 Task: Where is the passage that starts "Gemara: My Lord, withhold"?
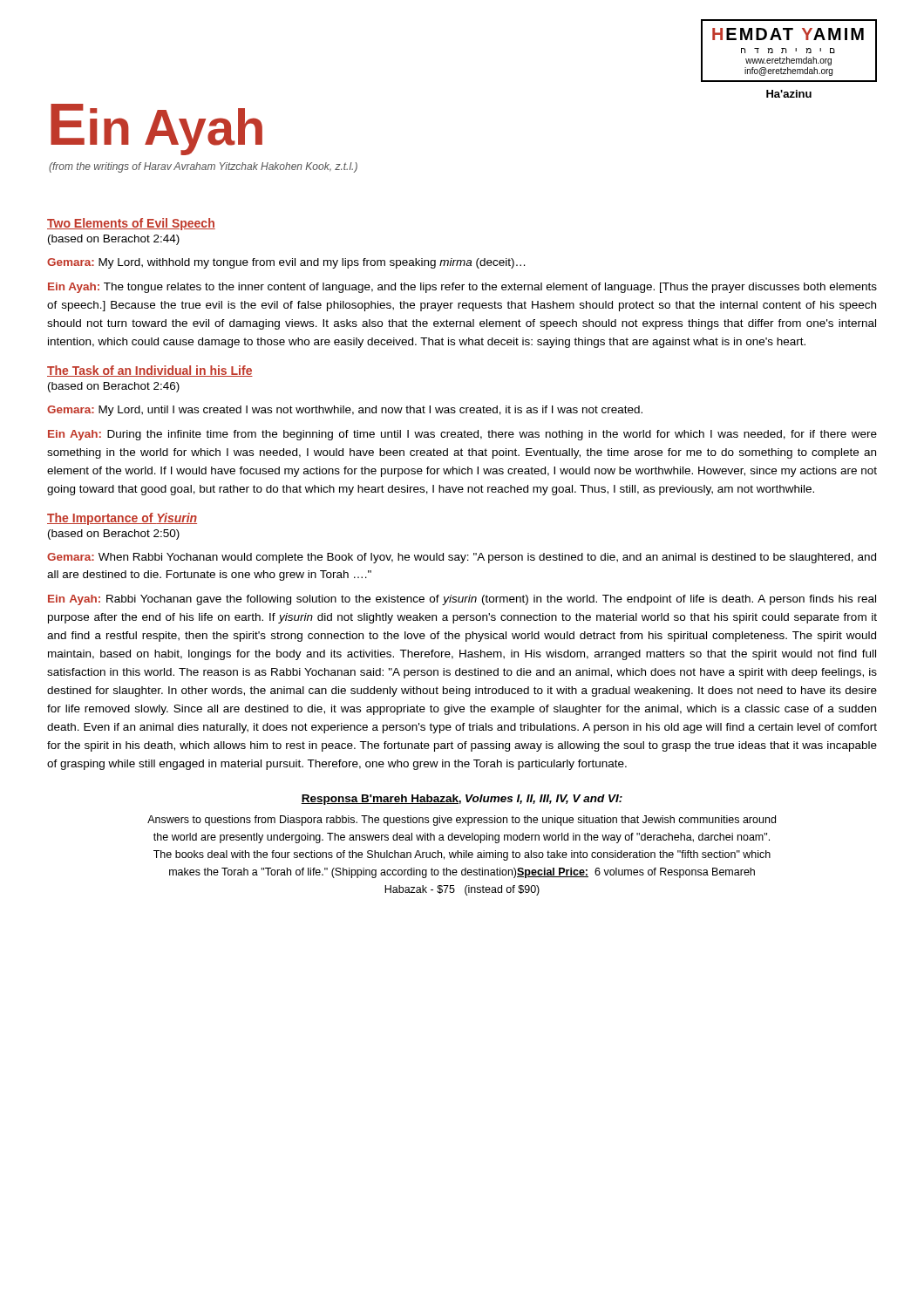coord(287,262)
